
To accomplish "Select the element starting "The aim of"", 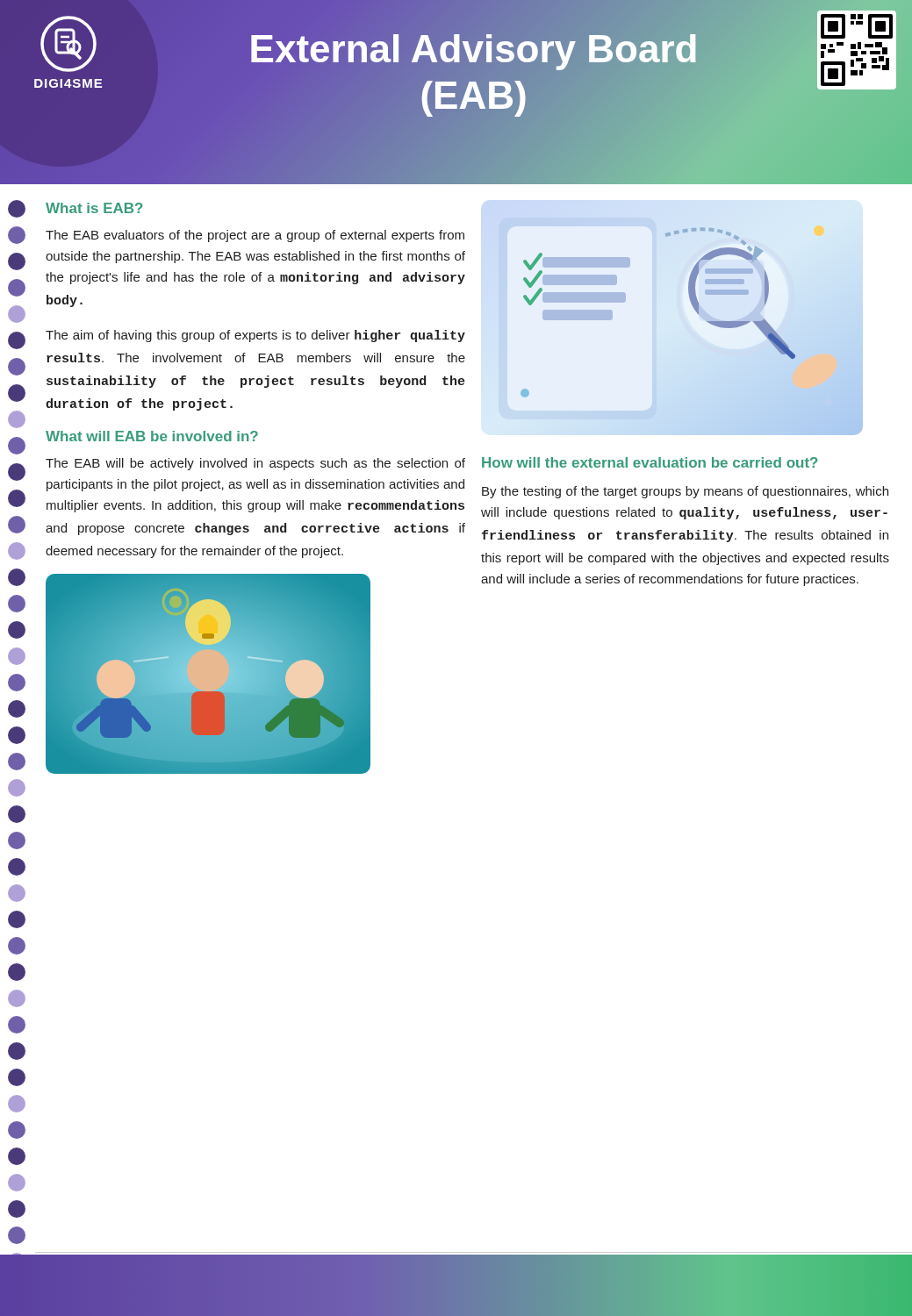I will (x=255, y=370).
